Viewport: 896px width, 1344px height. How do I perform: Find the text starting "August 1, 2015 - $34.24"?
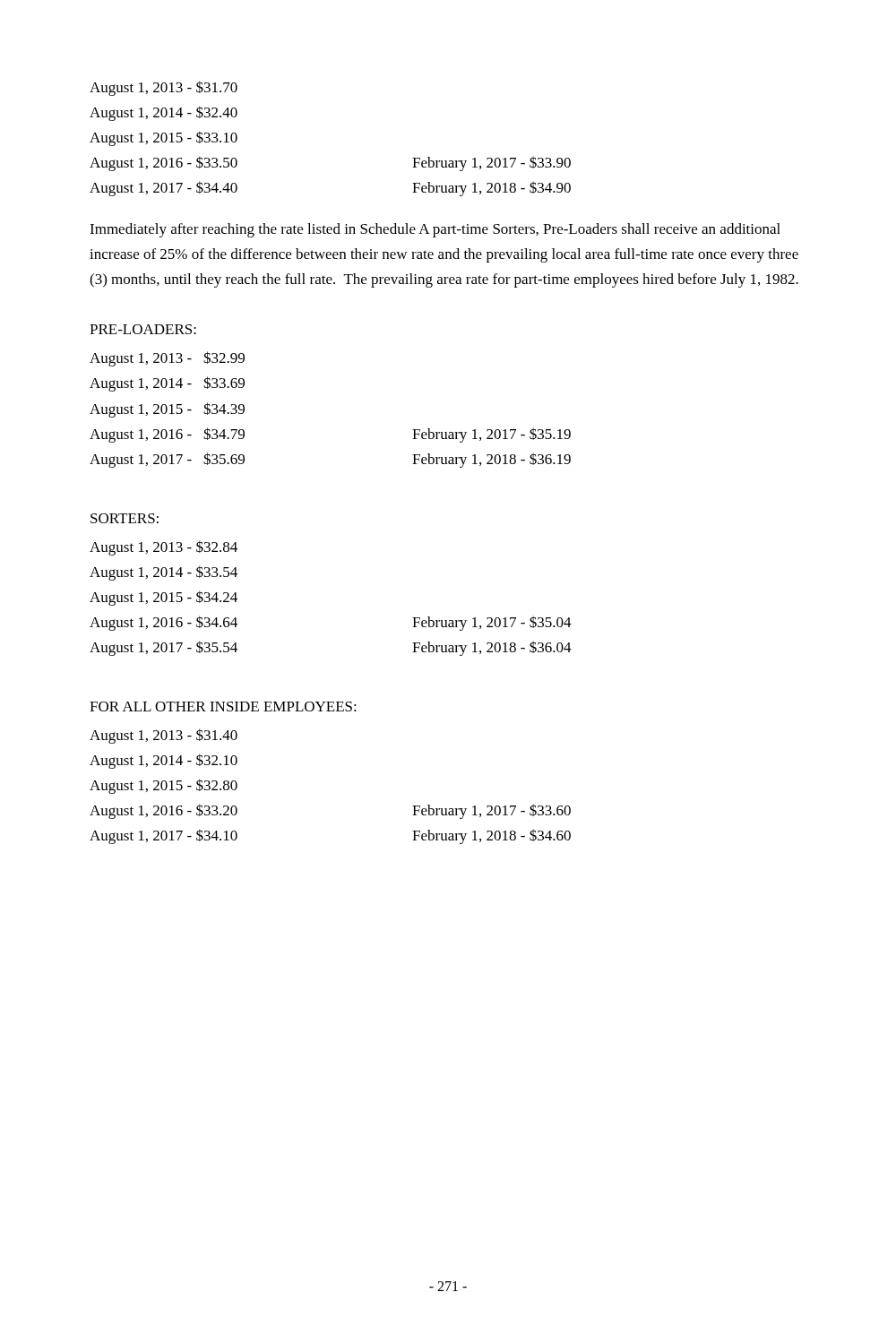pyautogui.click(x=164, y=597)
